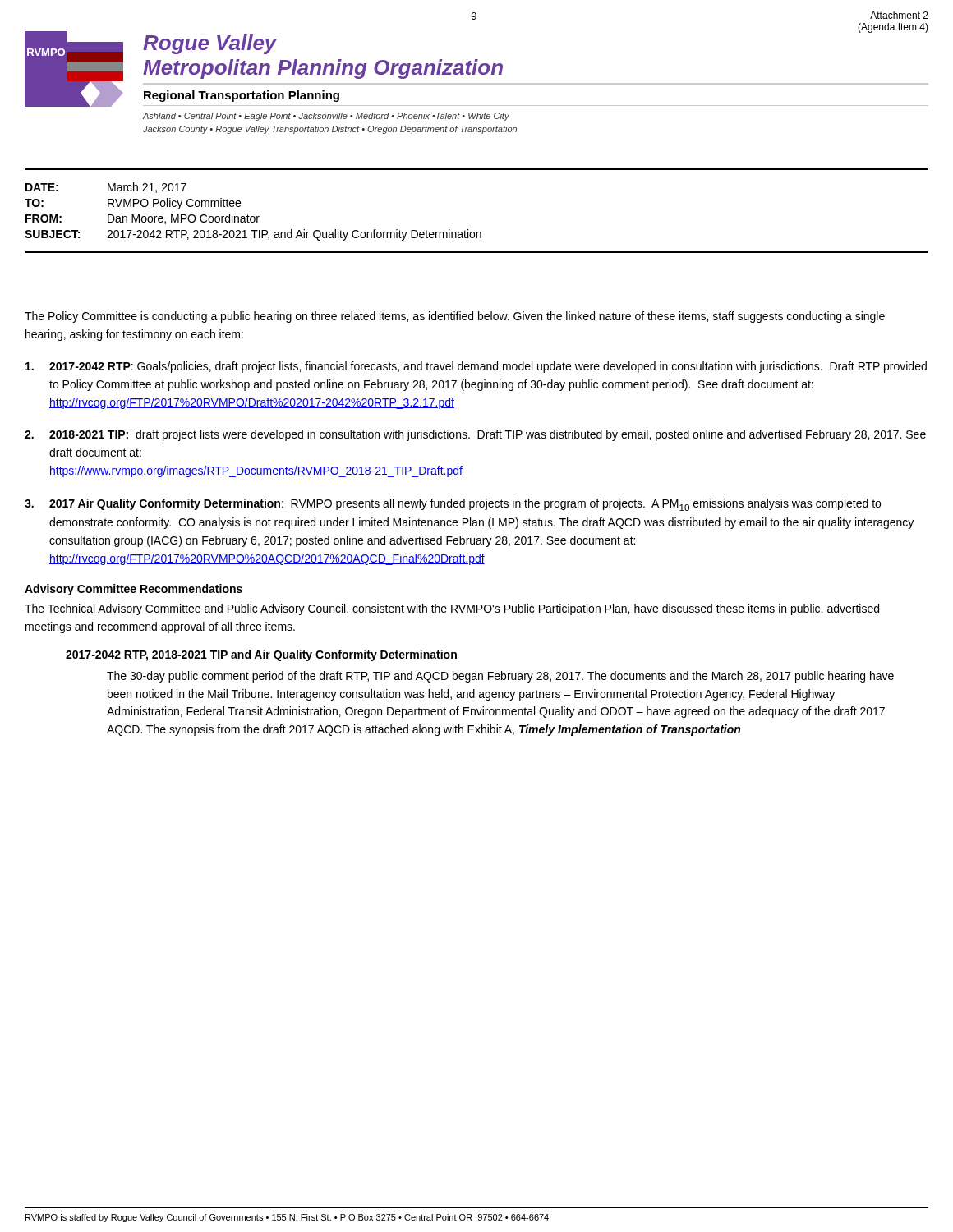This screenshot has width=953, height=1232.
Task: Find the text block with the text "The Policy Committee is conducting"
Action: tap(455, 325)
